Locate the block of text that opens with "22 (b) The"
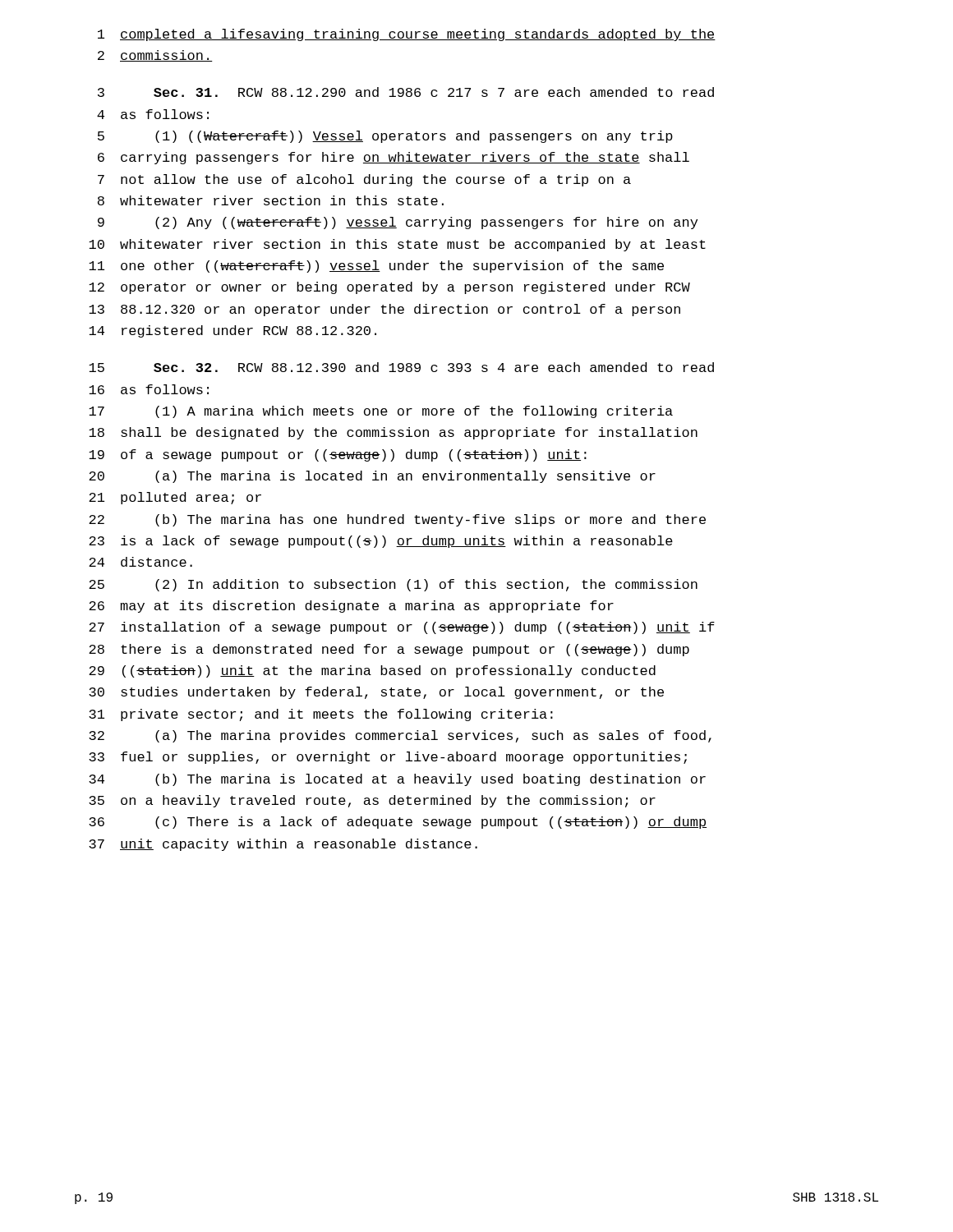Image resolution: width=953 pixels, height=1232 pixels. [476, 542]
